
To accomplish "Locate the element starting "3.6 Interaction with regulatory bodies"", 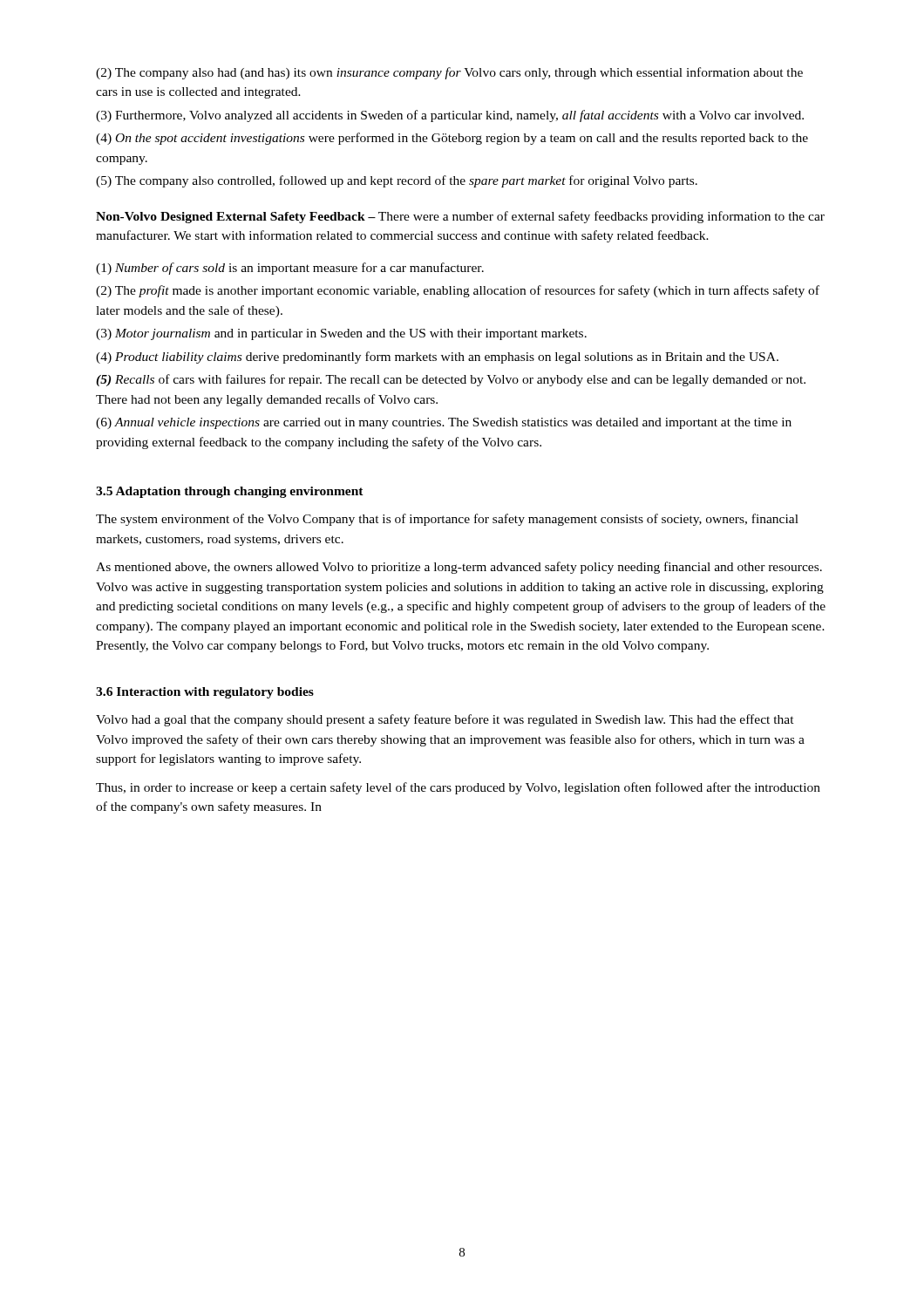I will coord(205,691).
